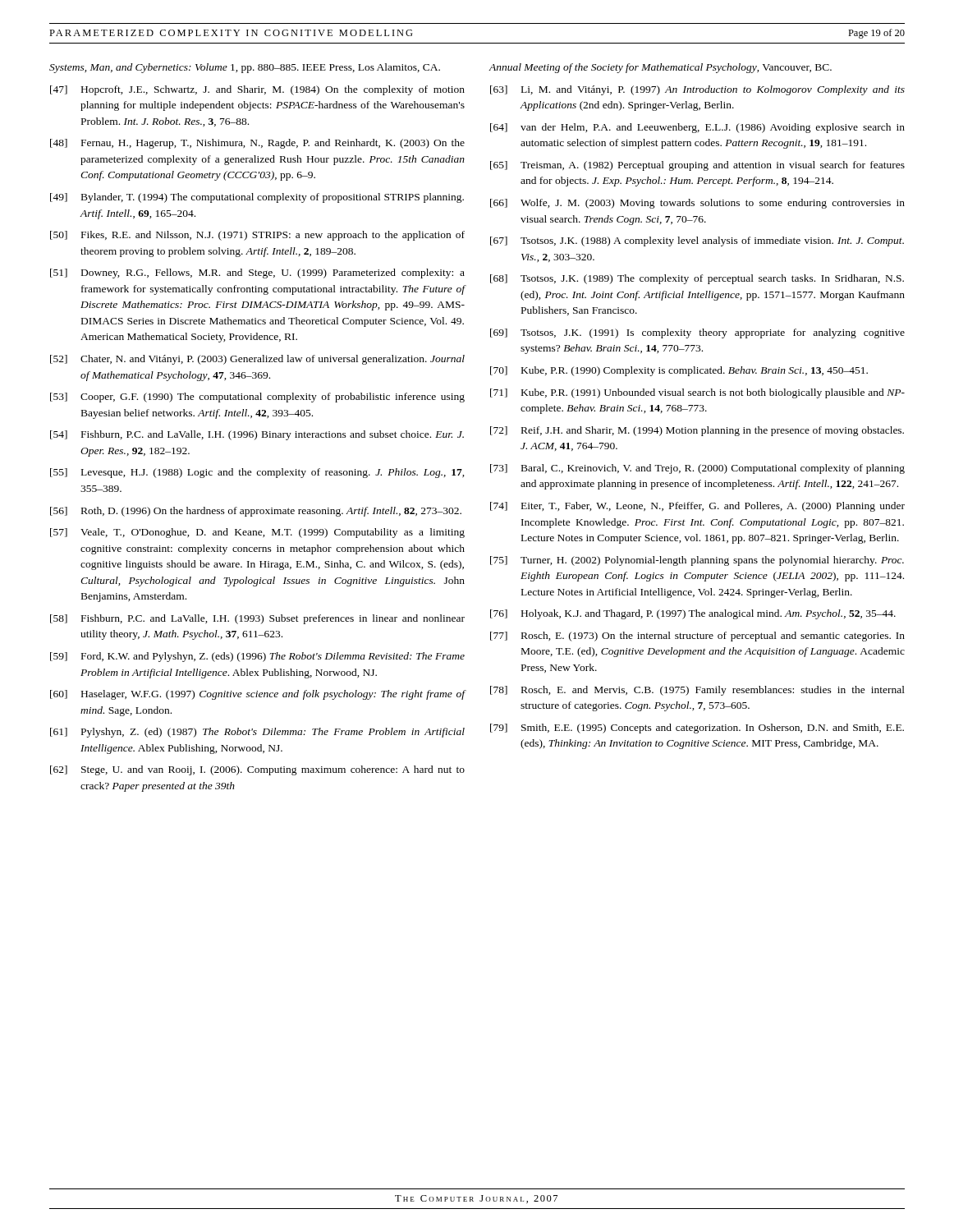Locate the block starting "[70] Kube, P.R. (1990) Complexity"
The height and width of the screenshot is (1232, 954).
pos(697,370)
